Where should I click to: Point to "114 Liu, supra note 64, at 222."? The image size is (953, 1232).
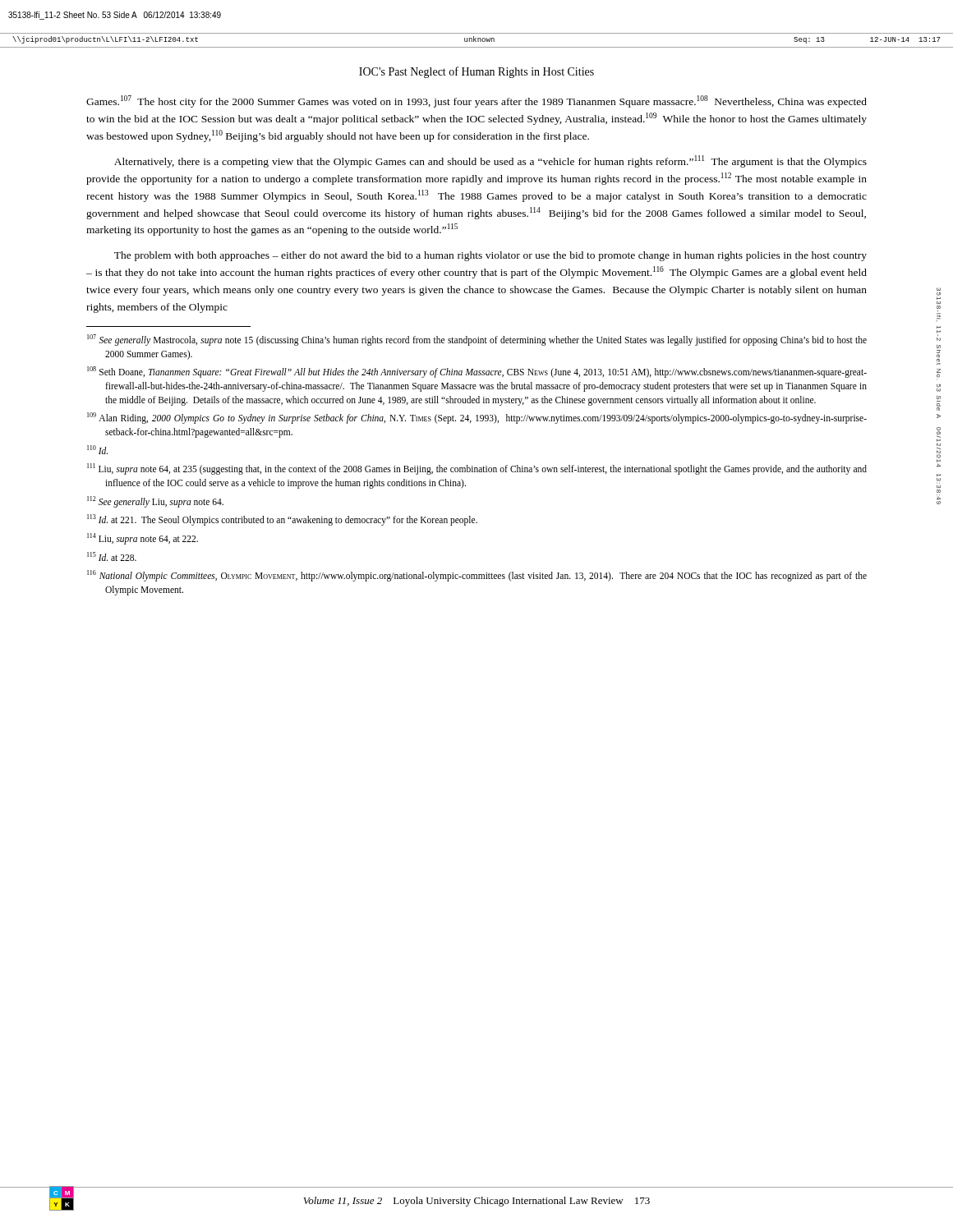click(142, 538)
